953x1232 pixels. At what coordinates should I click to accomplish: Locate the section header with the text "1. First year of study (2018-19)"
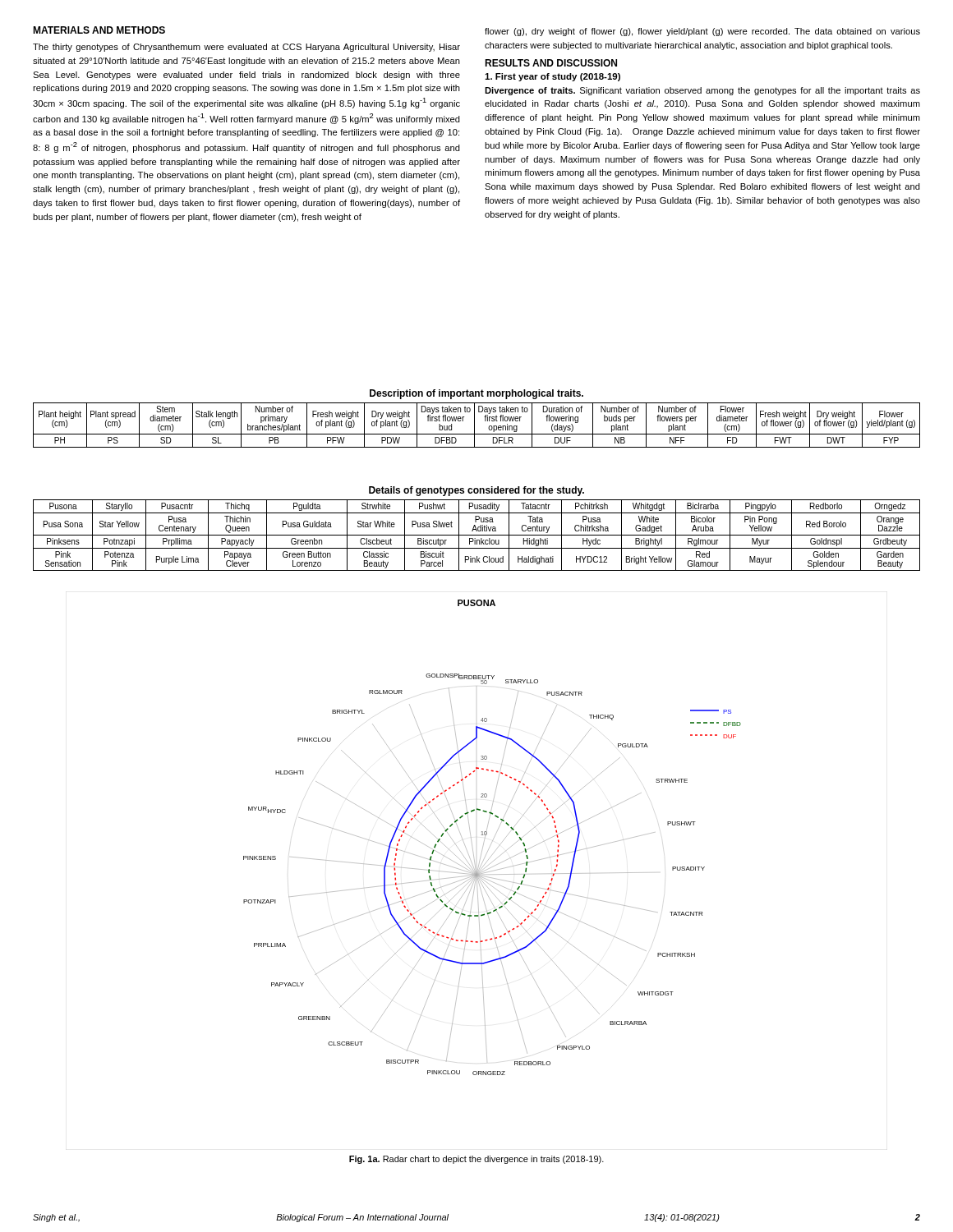[x=553, y=76]
